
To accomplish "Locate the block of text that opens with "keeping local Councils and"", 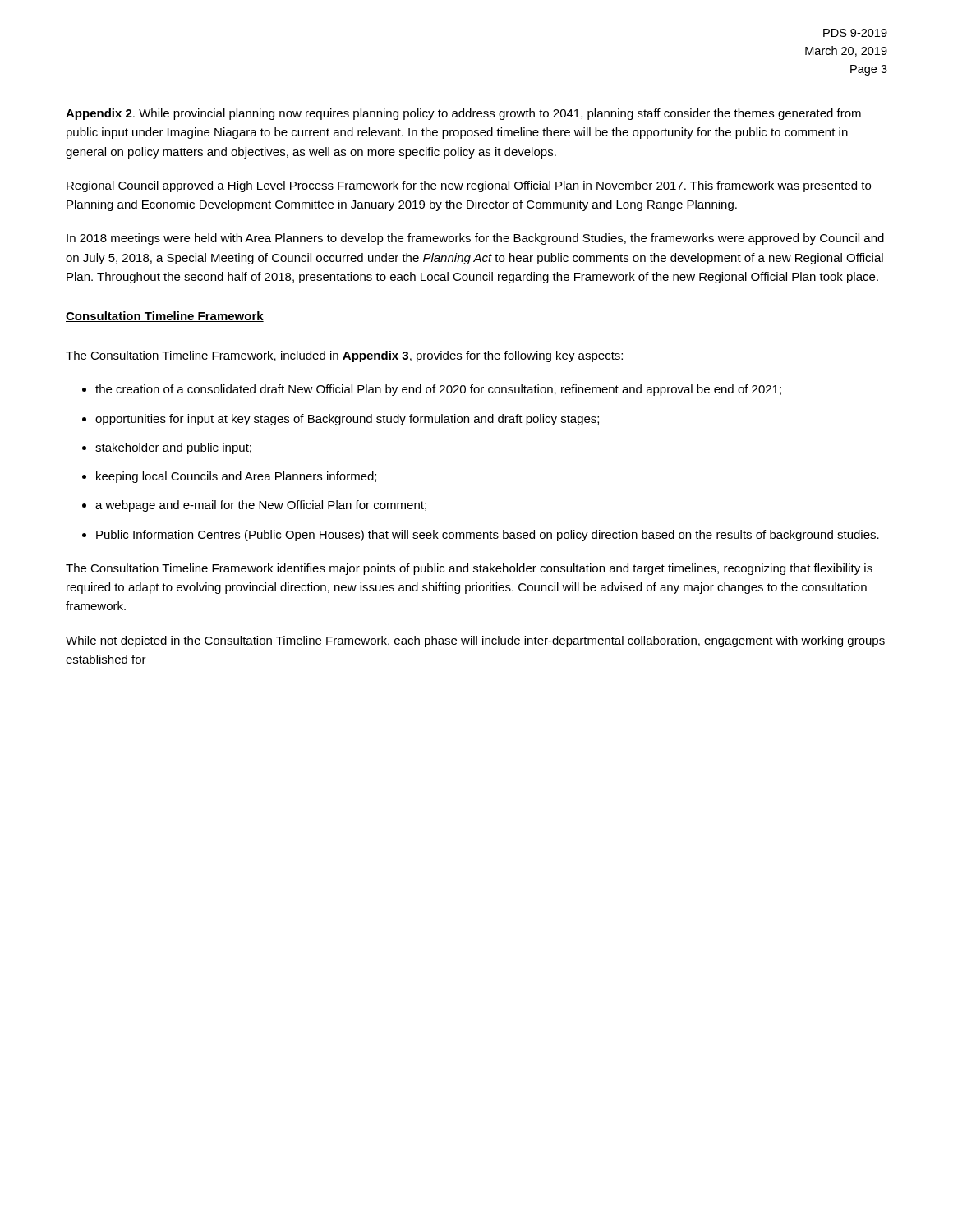I will click(x=236, y=476).
